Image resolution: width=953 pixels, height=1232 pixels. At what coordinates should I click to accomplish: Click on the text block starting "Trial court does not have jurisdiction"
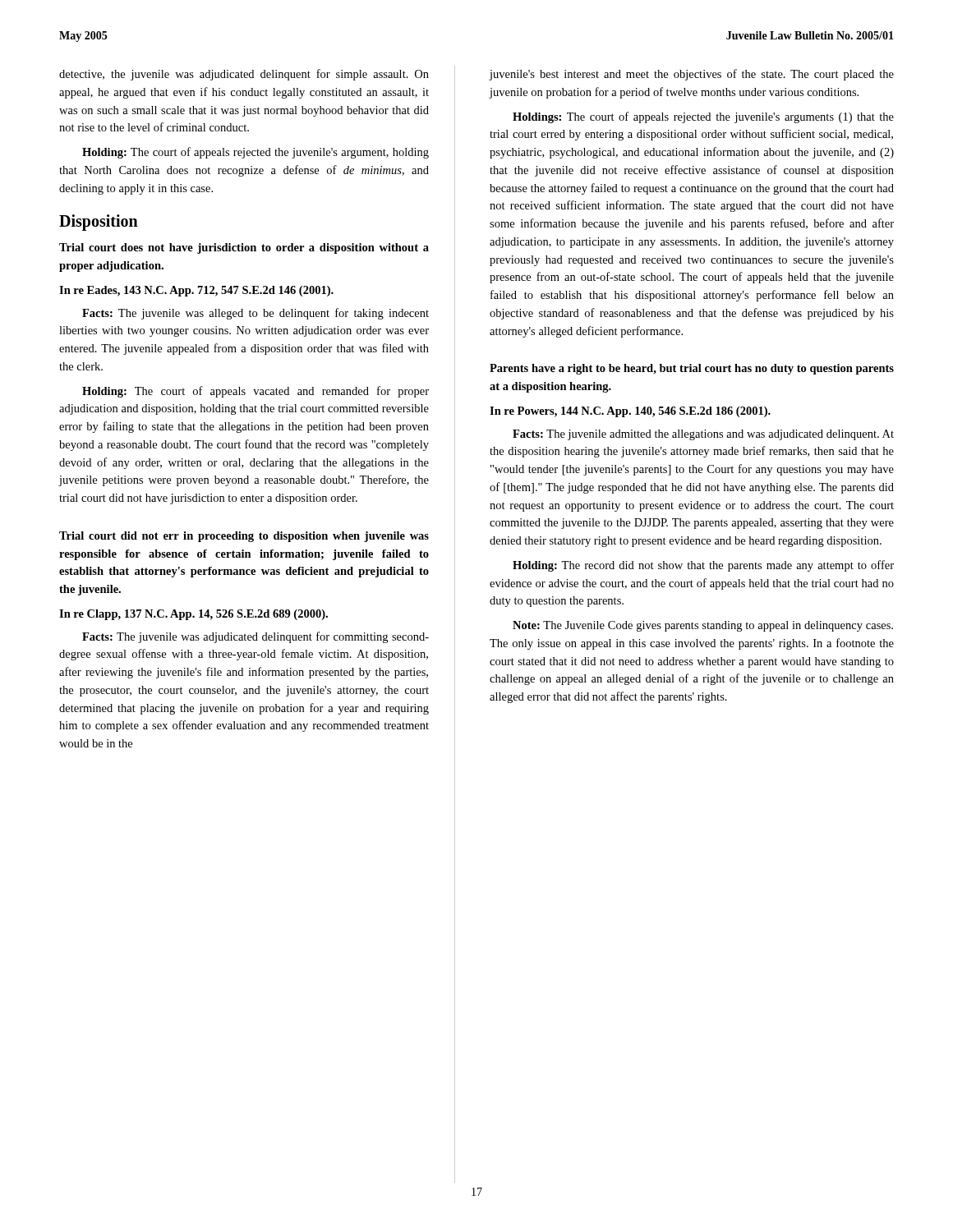244,257
